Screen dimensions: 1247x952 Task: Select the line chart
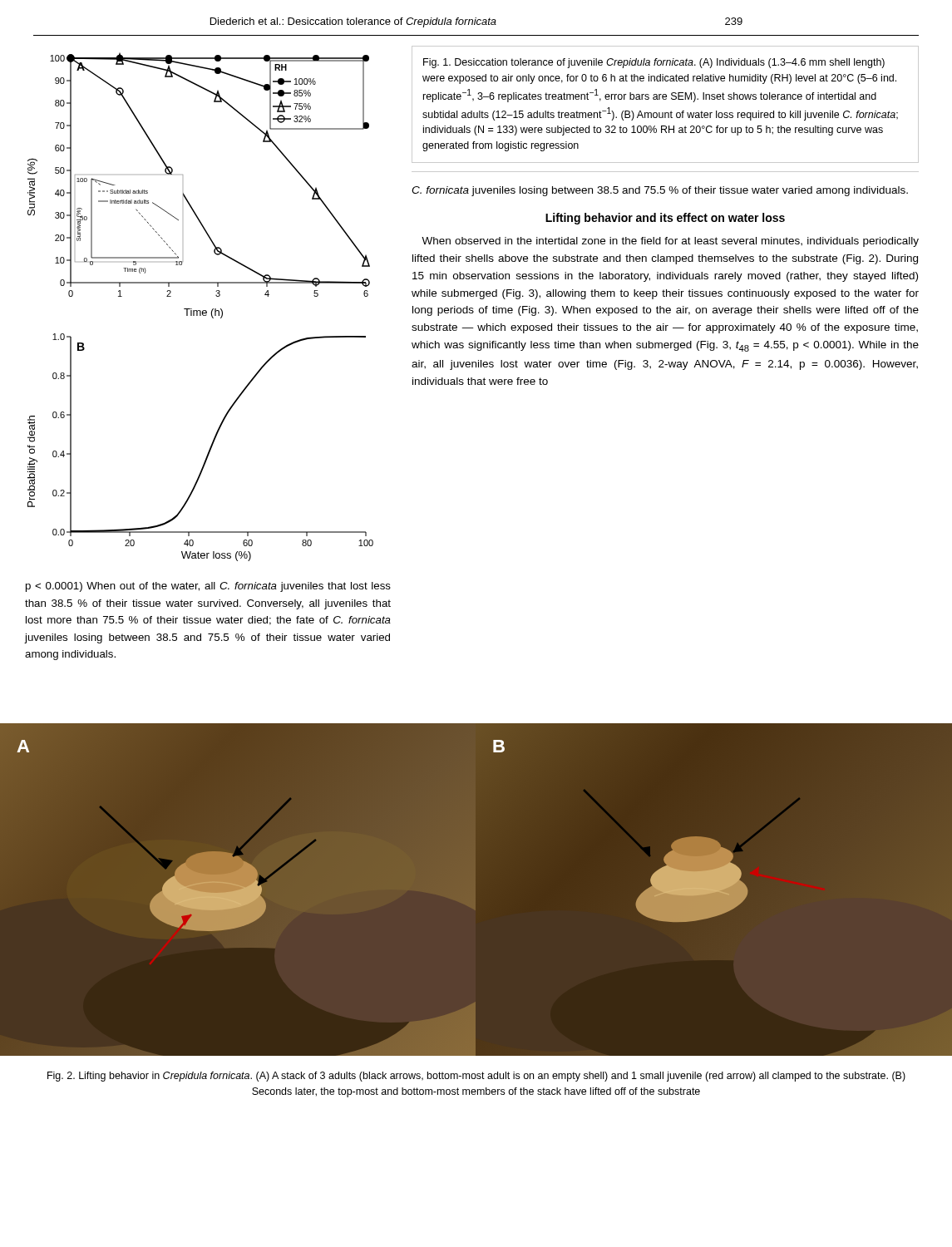(x=206, y=183)
